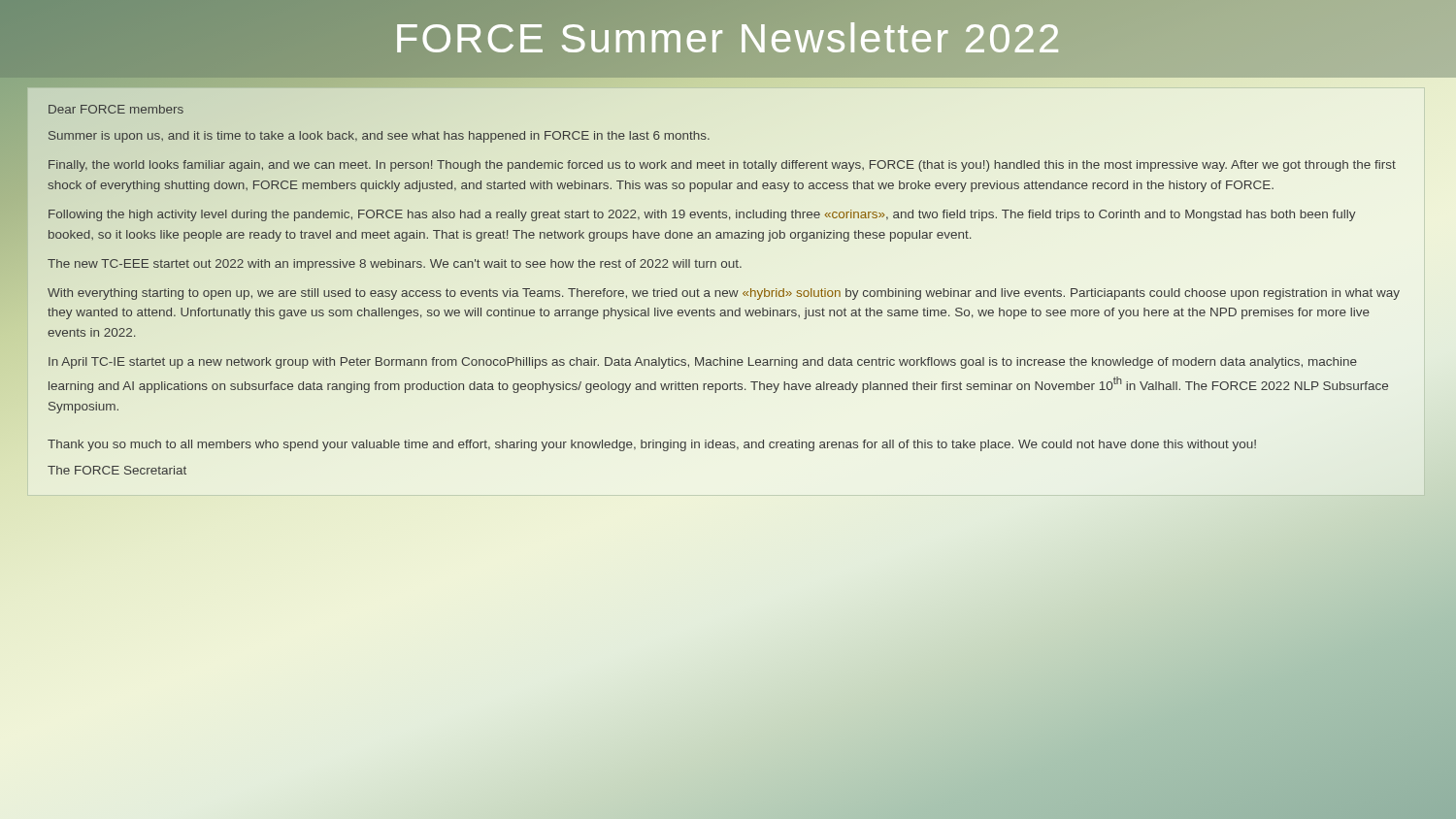Click the passage that begins "In April TC-IE startet up a new network"
The height and width of the screenshot is (819, 1456).
718,384
